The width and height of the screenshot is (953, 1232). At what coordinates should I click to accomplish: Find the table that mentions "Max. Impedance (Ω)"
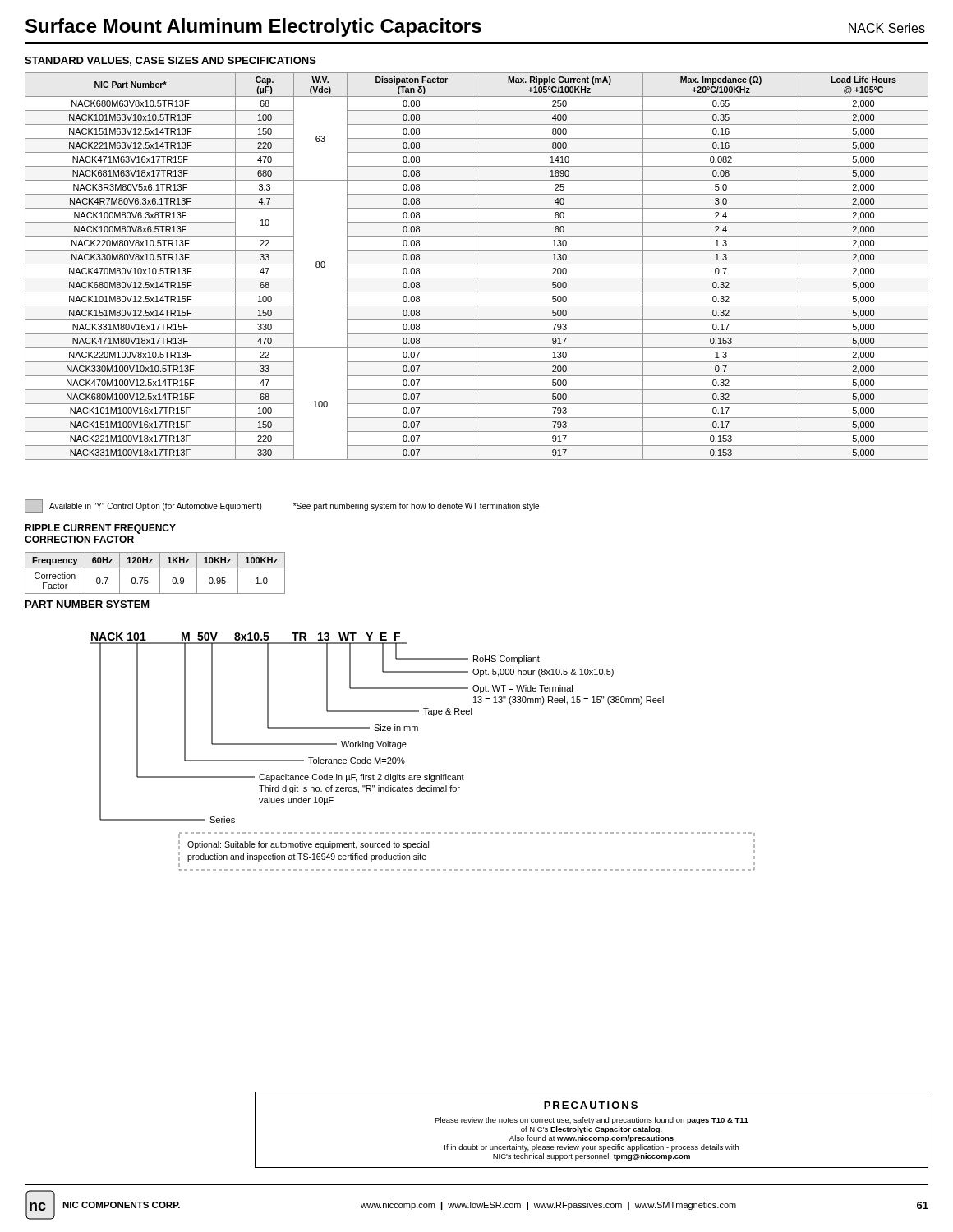point(476,266)
